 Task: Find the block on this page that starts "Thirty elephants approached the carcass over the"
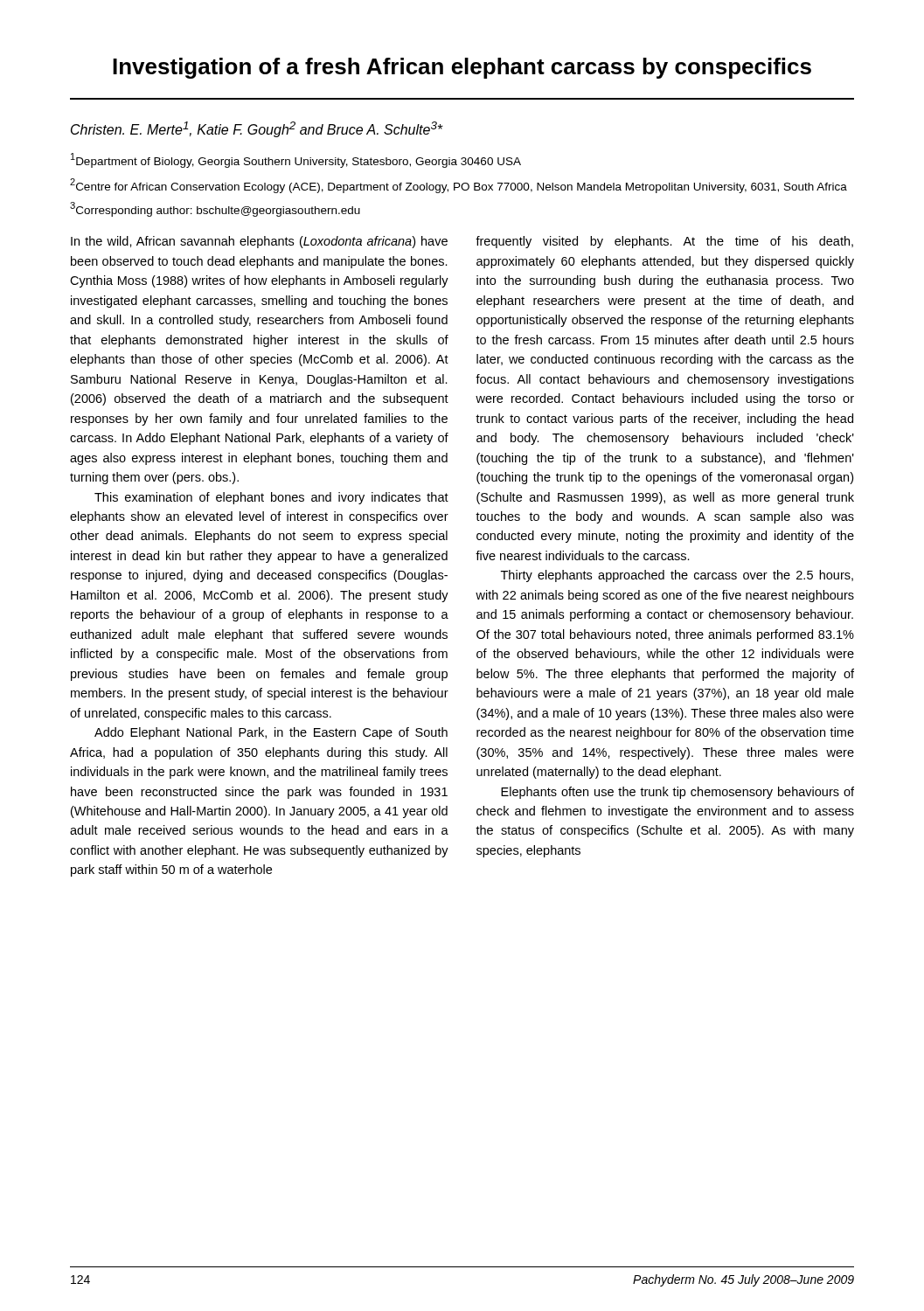(665, 674)
